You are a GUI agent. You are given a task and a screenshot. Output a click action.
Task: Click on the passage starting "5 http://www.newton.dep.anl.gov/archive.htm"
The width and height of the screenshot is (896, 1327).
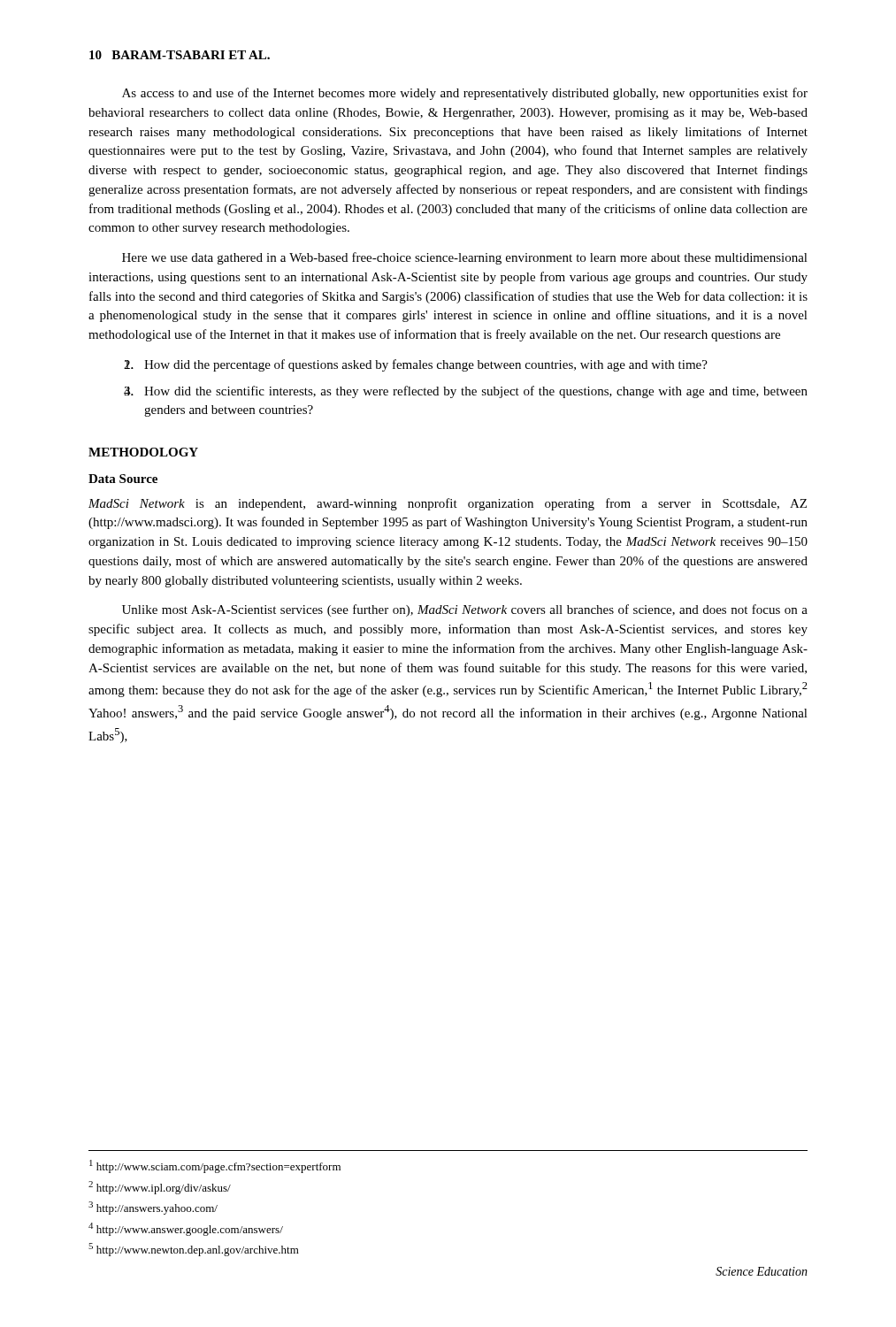[194, 1250]
